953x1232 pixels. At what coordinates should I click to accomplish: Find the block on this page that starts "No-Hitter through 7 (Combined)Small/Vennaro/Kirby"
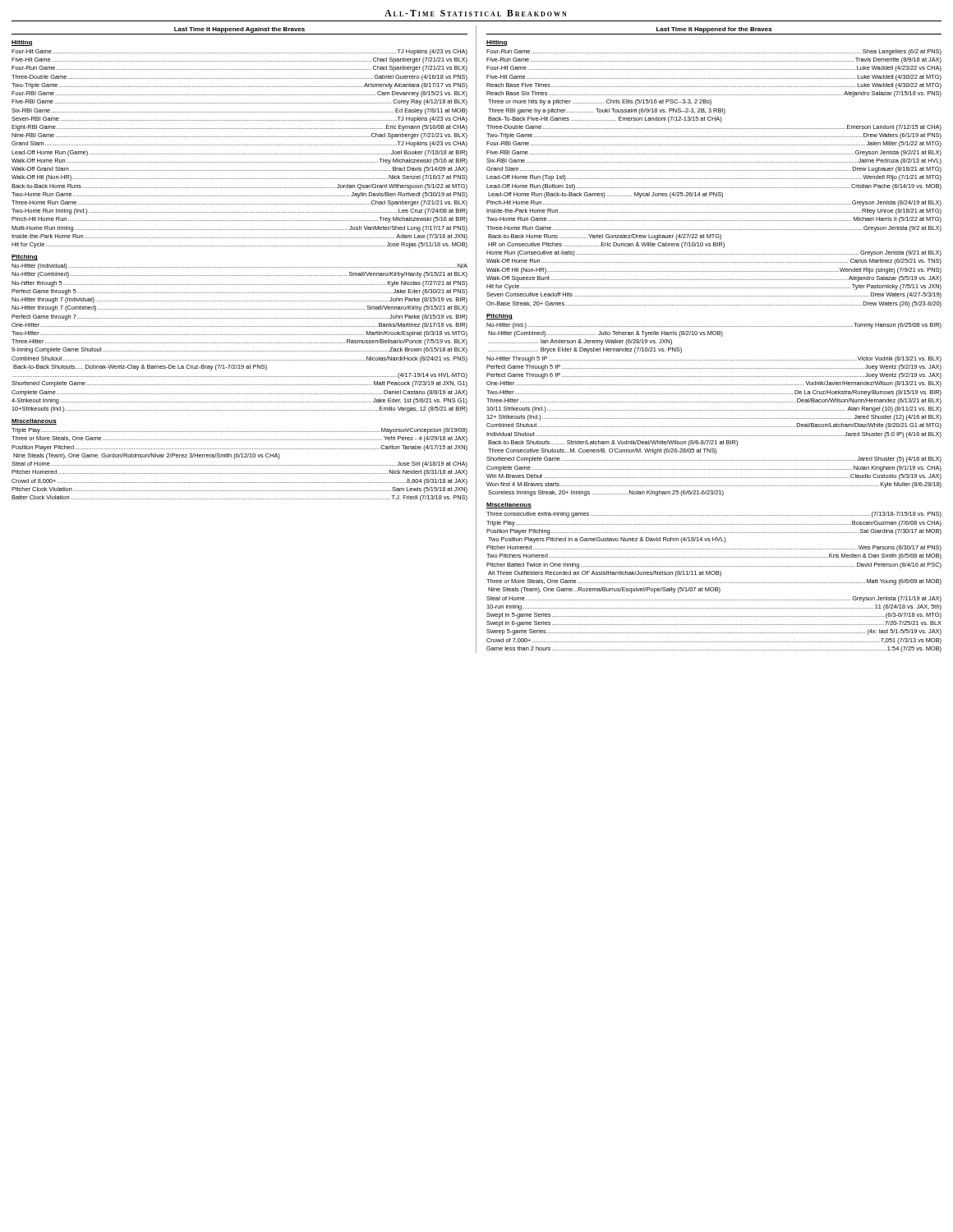[239, 308]
